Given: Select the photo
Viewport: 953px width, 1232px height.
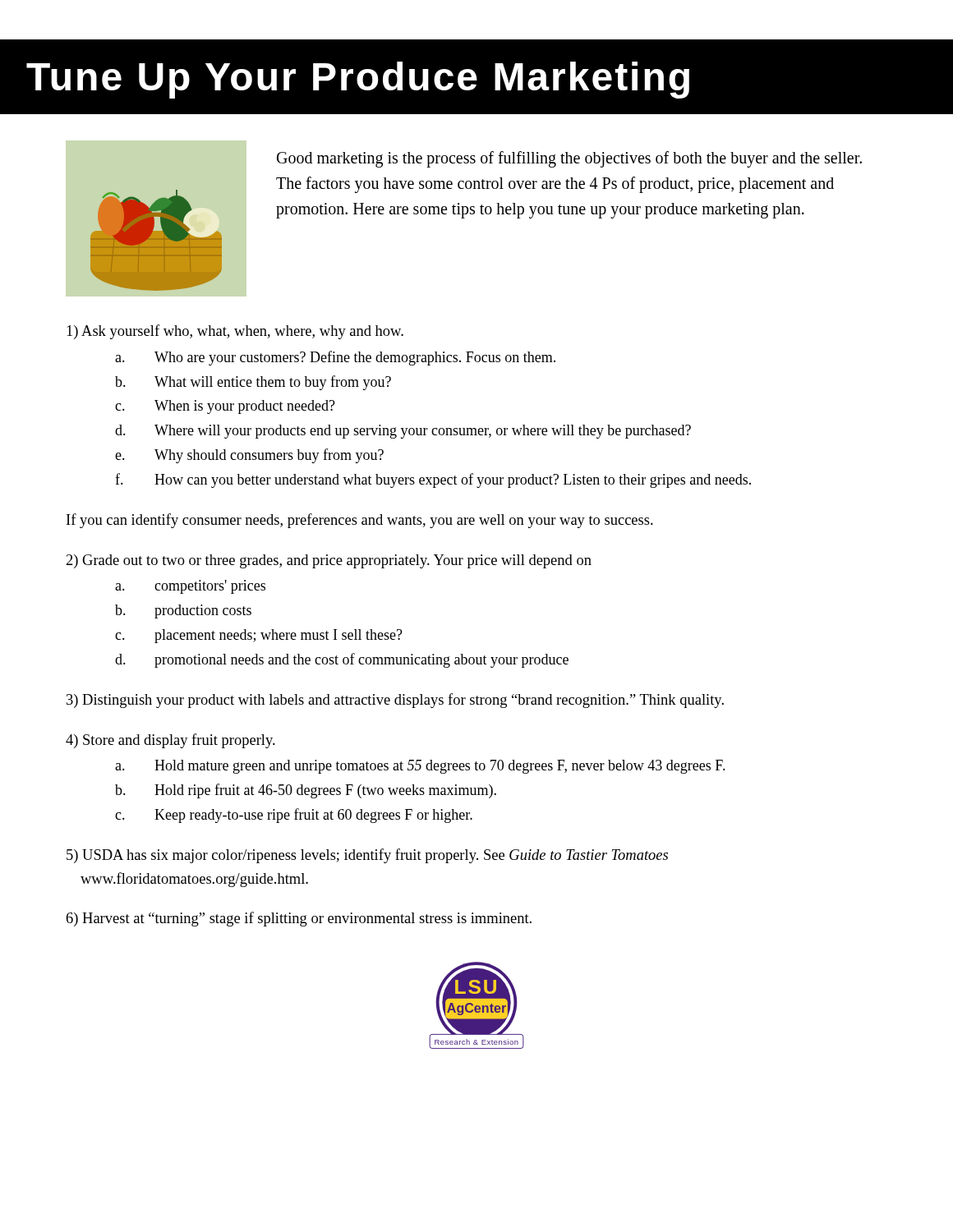Looking at the screenshot, I should click(156, 218).
